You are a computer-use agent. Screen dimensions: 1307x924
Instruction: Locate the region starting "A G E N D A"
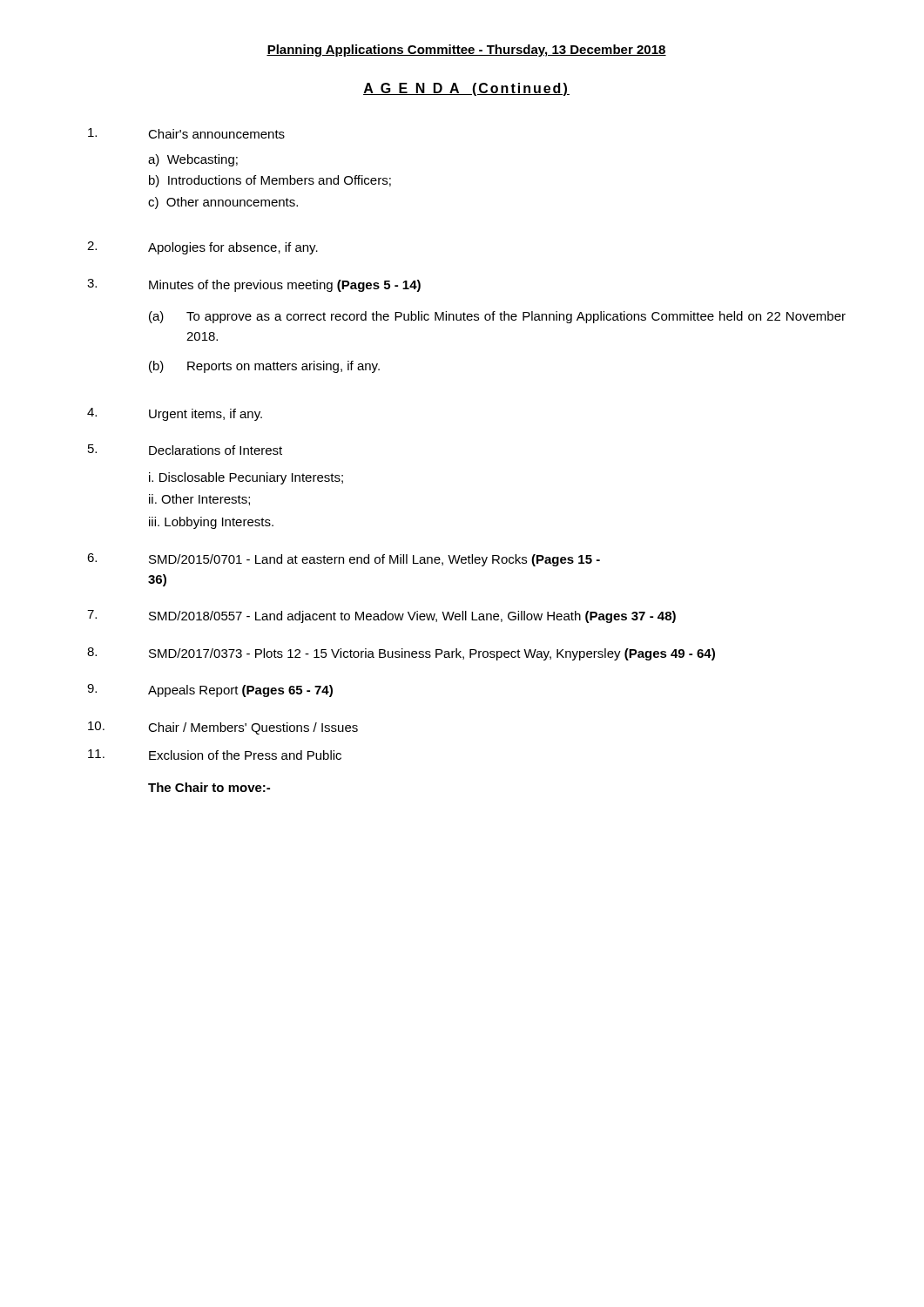466,88
